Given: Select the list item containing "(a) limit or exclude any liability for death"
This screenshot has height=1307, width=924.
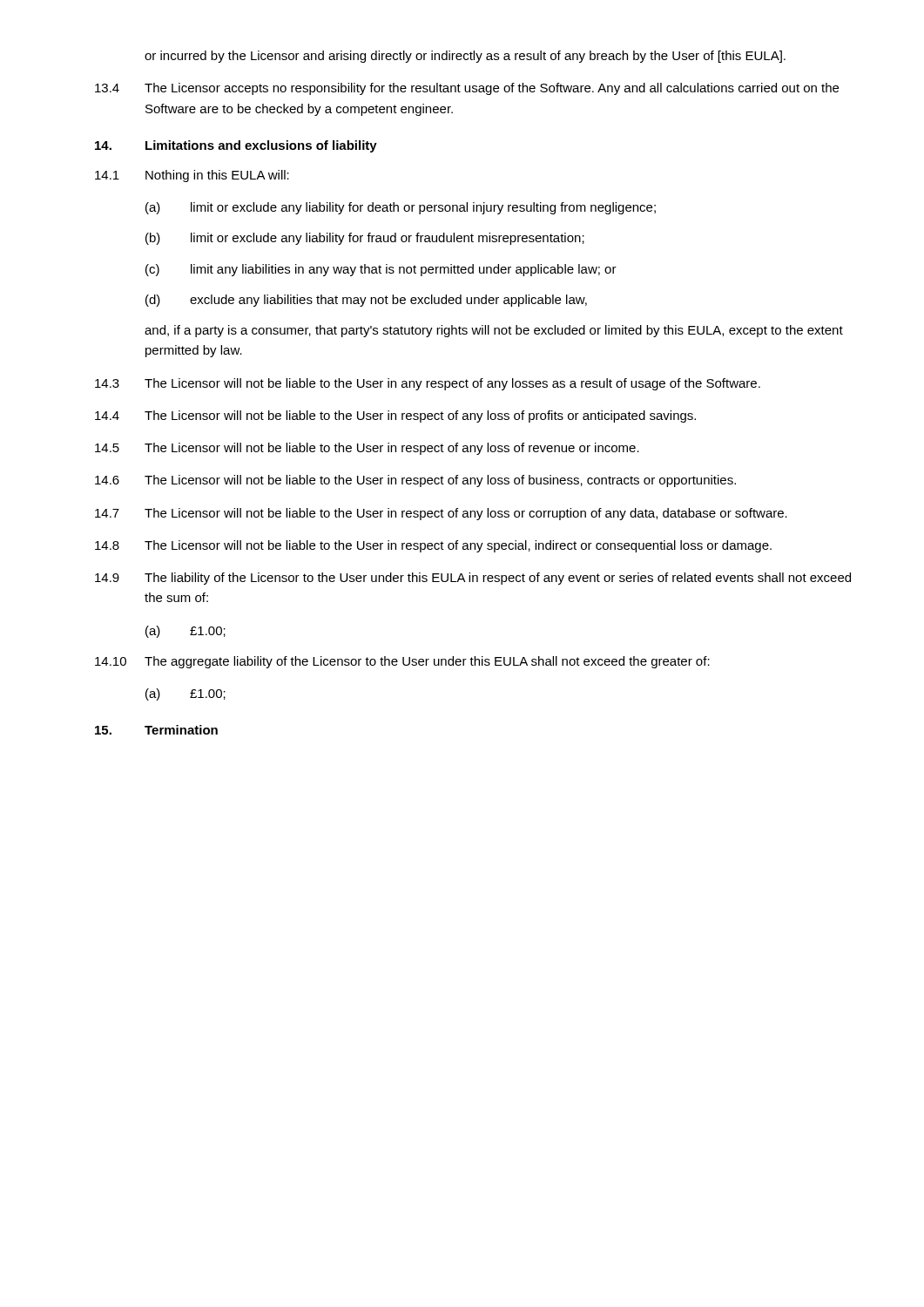Looking at the screenshot, I should (499, 207).
